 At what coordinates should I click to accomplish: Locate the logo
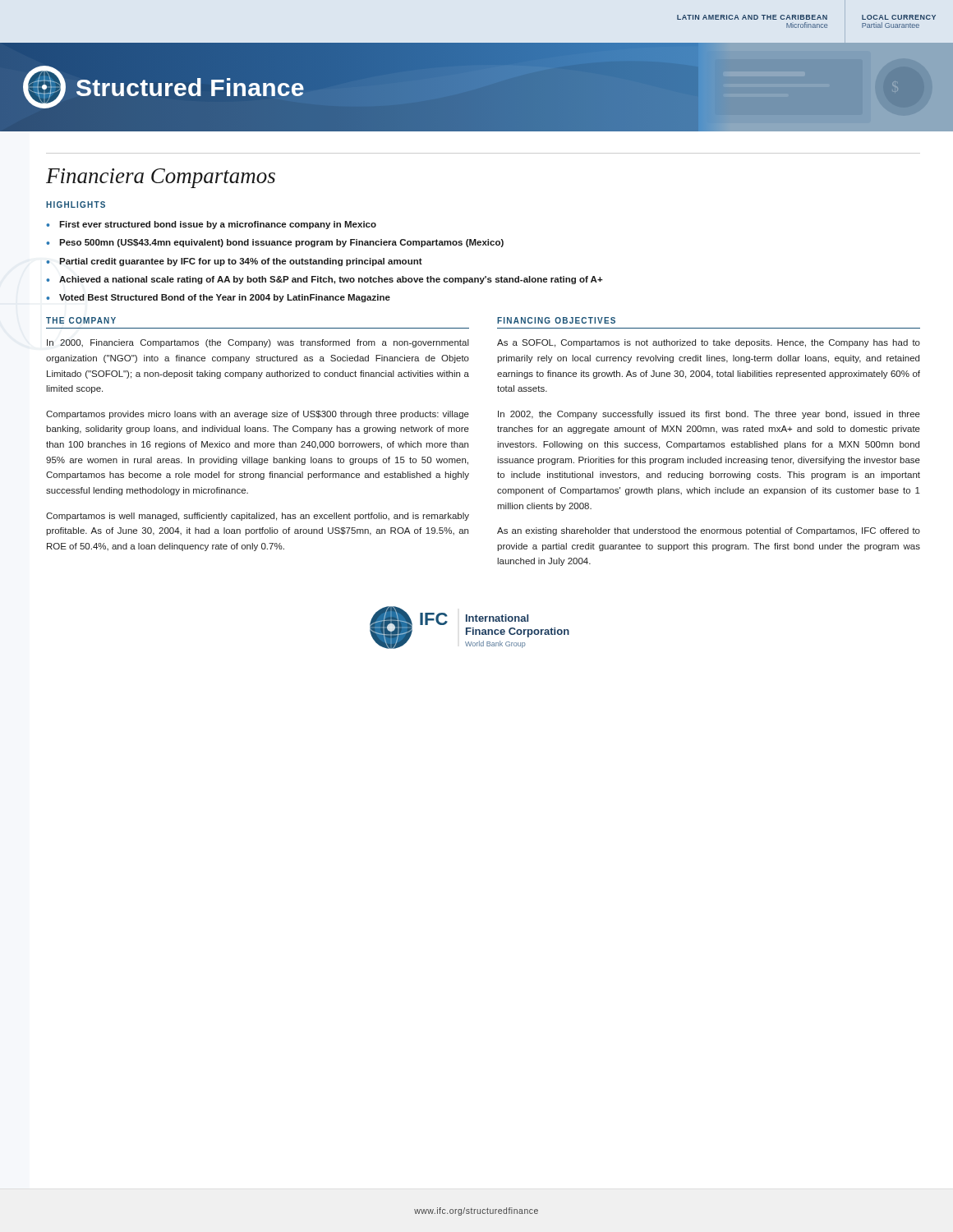483,628
